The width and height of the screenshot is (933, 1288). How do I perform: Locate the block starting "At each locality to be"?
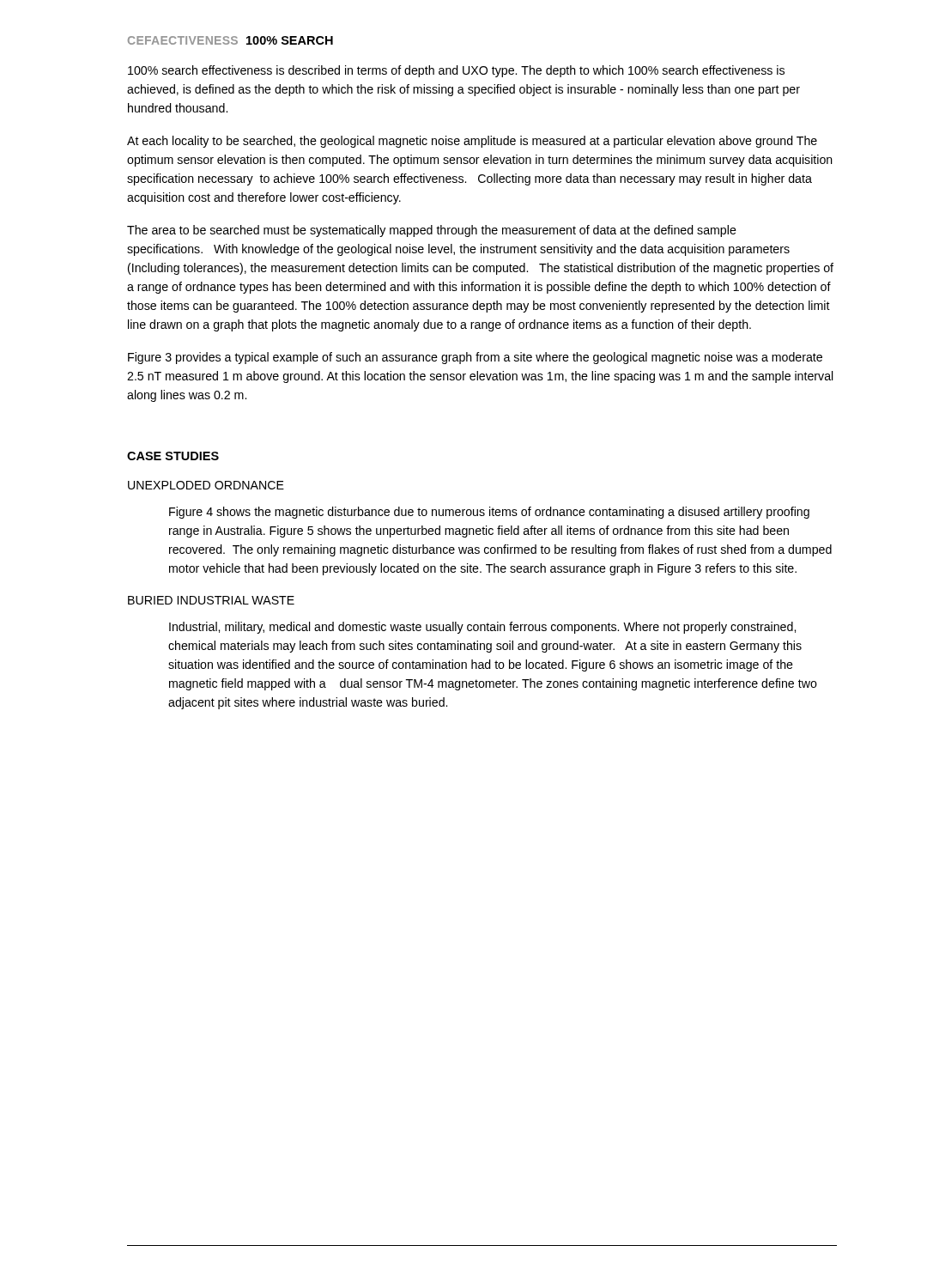480,169
